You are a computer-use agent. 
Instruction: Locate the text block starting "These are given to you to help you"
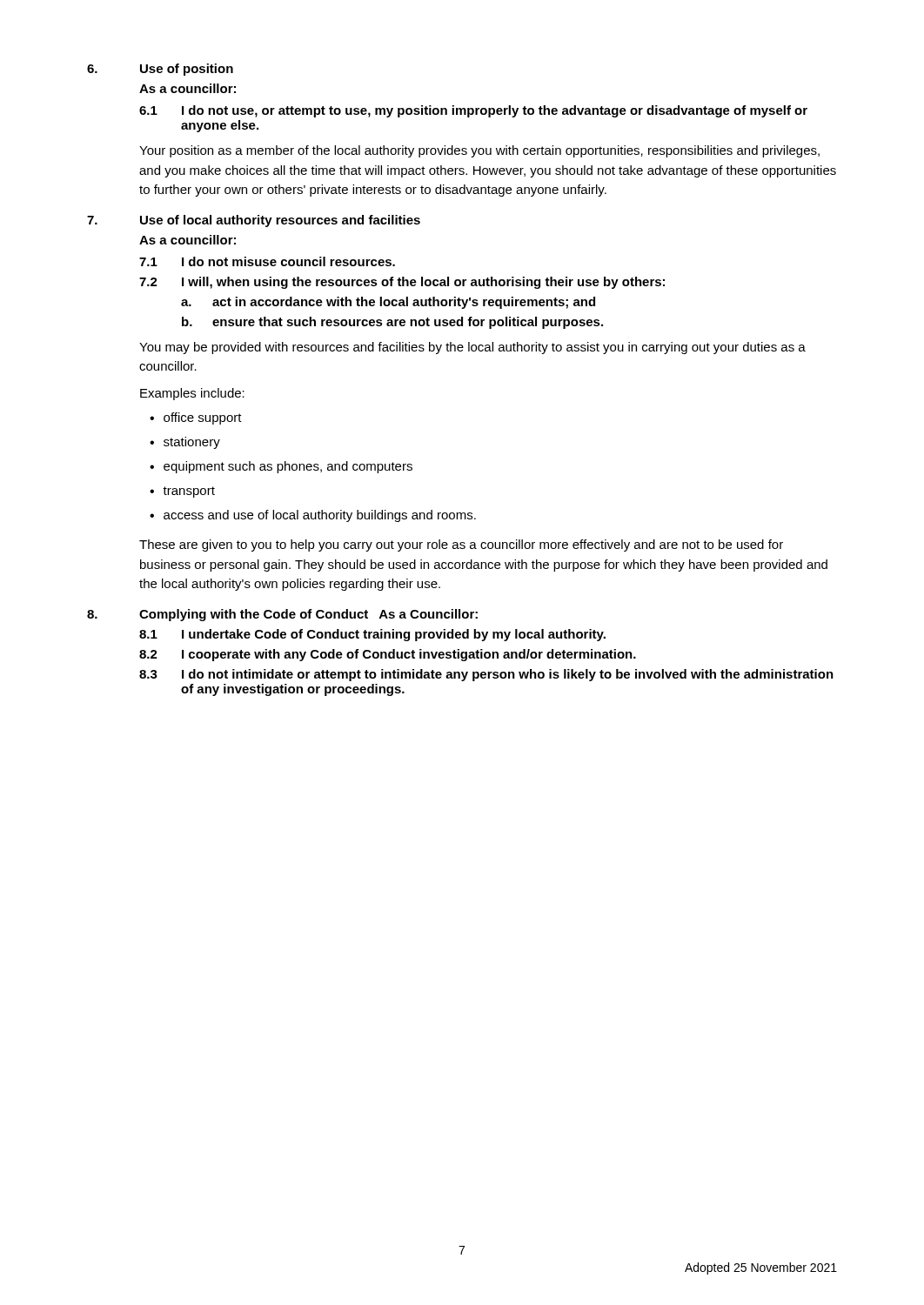pyautogui.click(x=484, y=564)
